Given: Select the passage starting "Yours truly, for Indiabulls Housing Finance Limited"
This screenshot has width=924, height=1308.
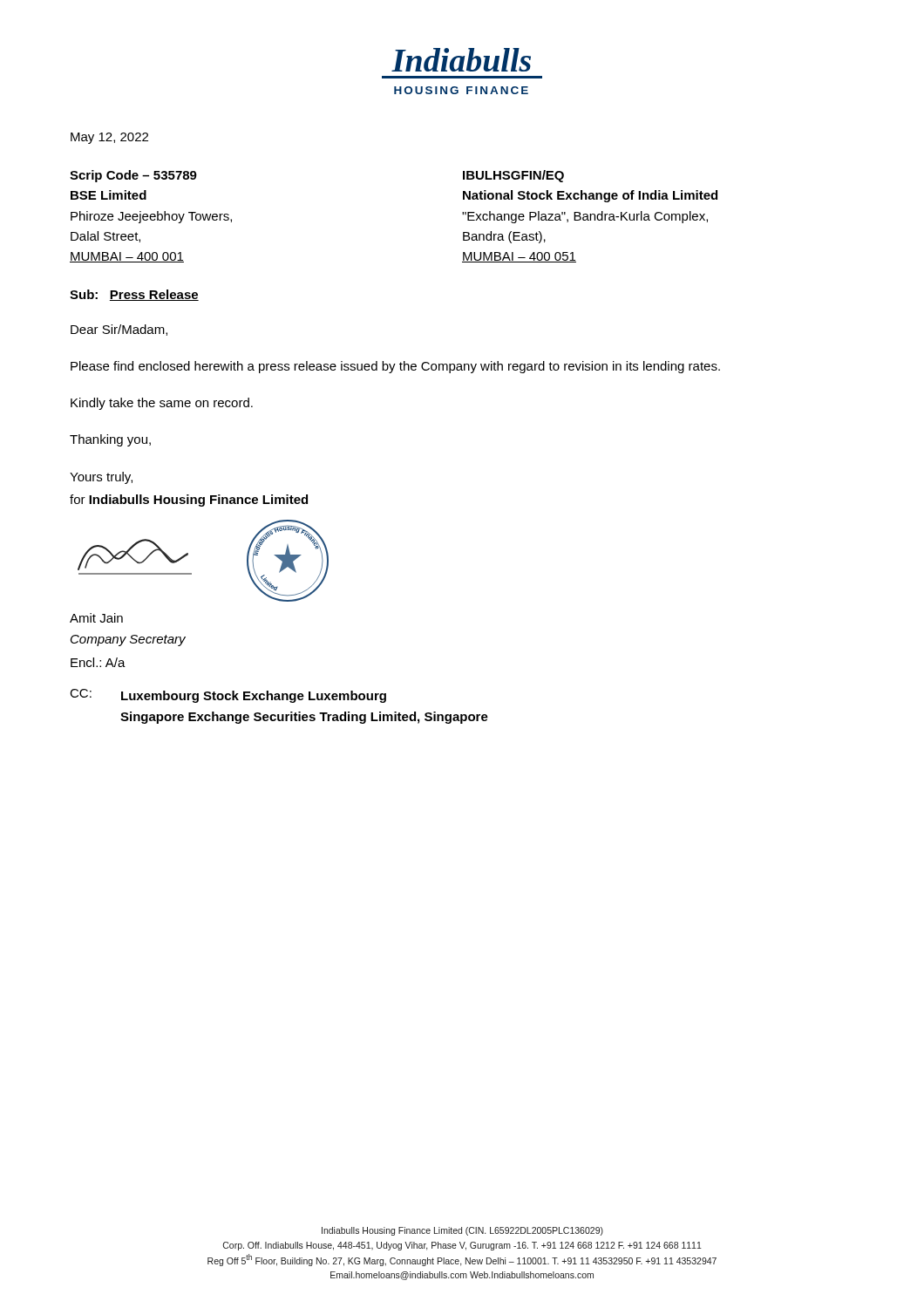Looking at the screenshot, I should click(x=189, y=488).
